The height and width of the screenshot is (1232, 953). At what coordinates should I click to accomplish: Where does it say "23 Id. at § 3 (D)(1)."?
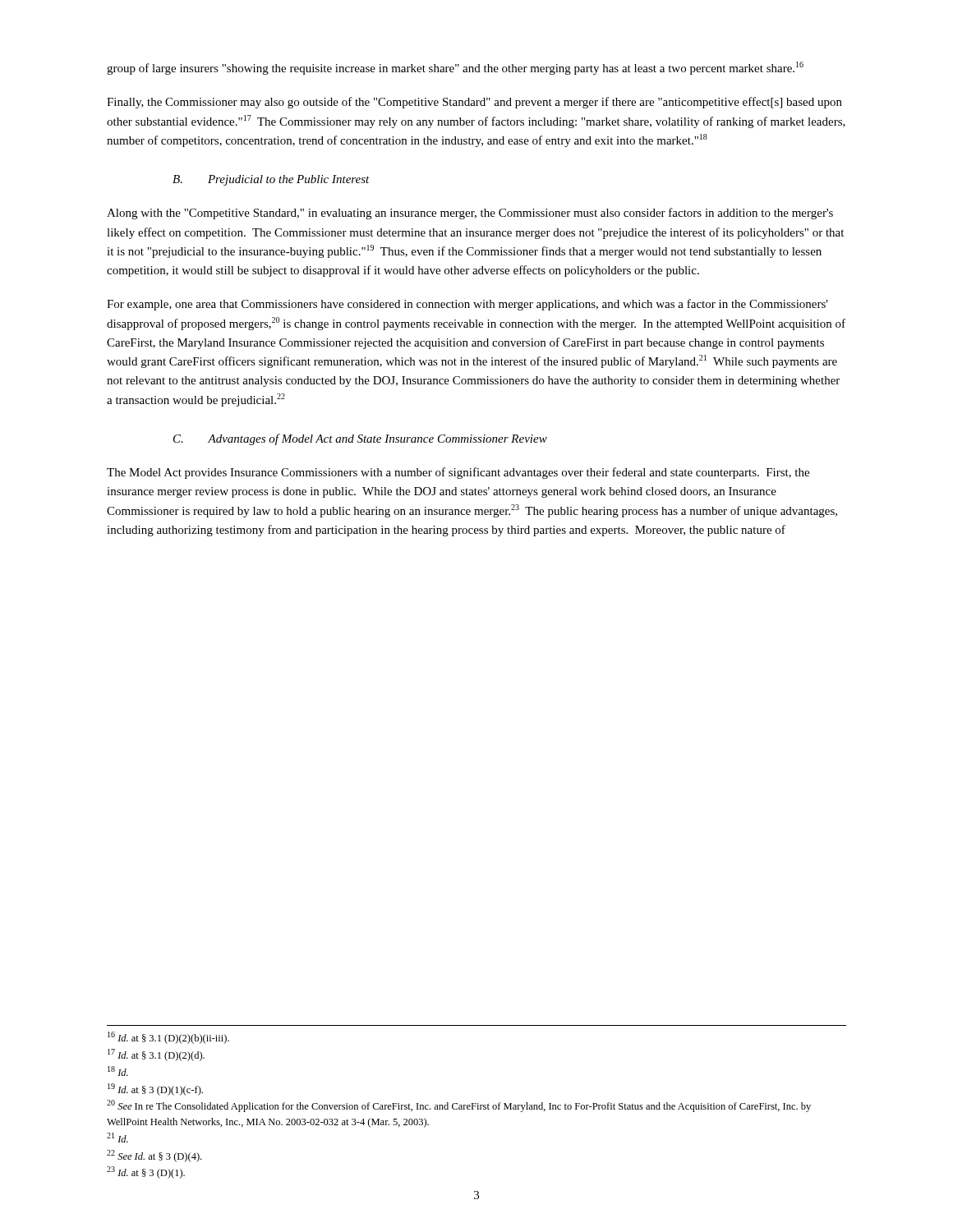(146, 1172)
